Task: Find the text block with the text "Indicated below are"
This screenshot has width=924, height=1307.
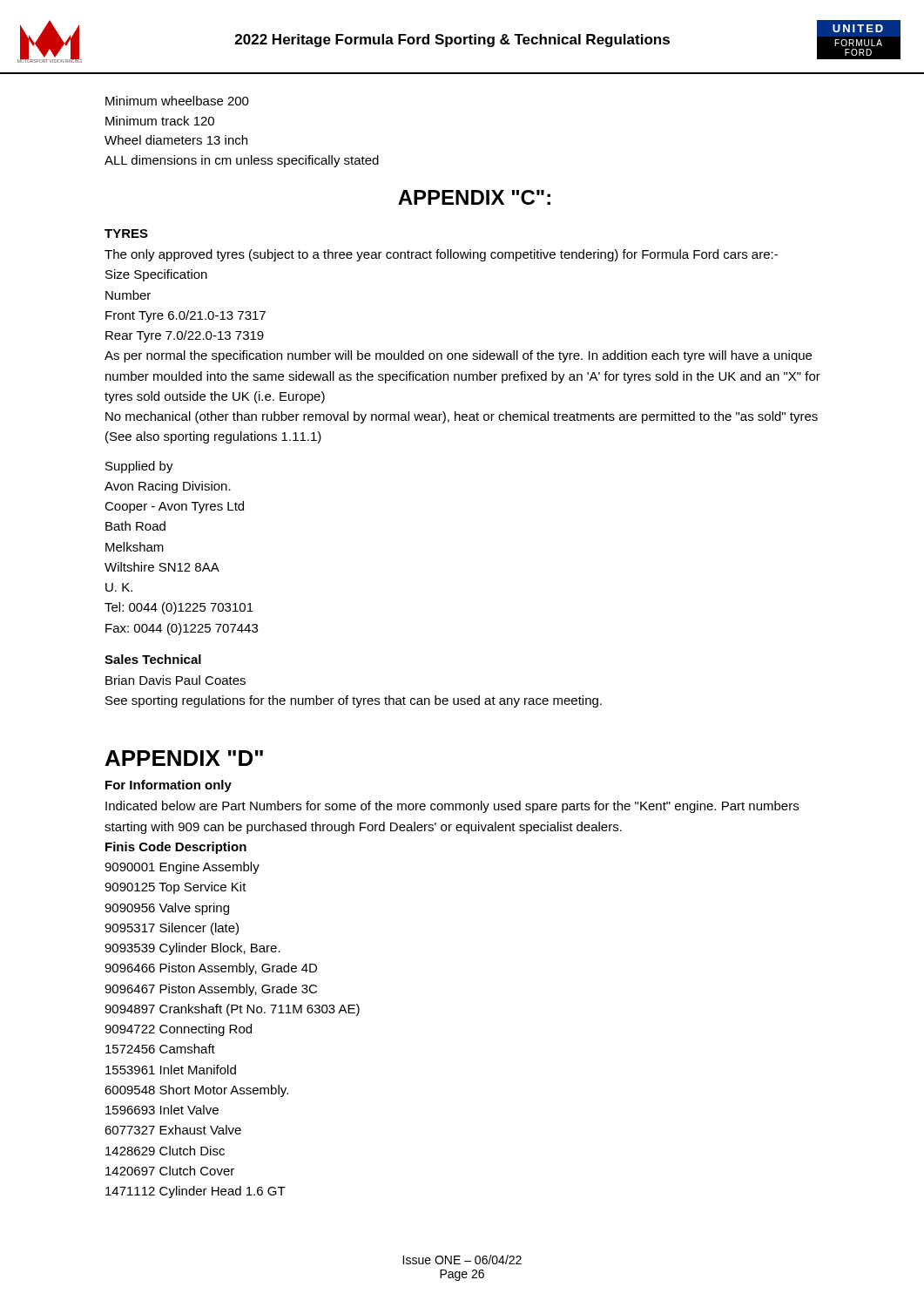Action: click(452, 807)
